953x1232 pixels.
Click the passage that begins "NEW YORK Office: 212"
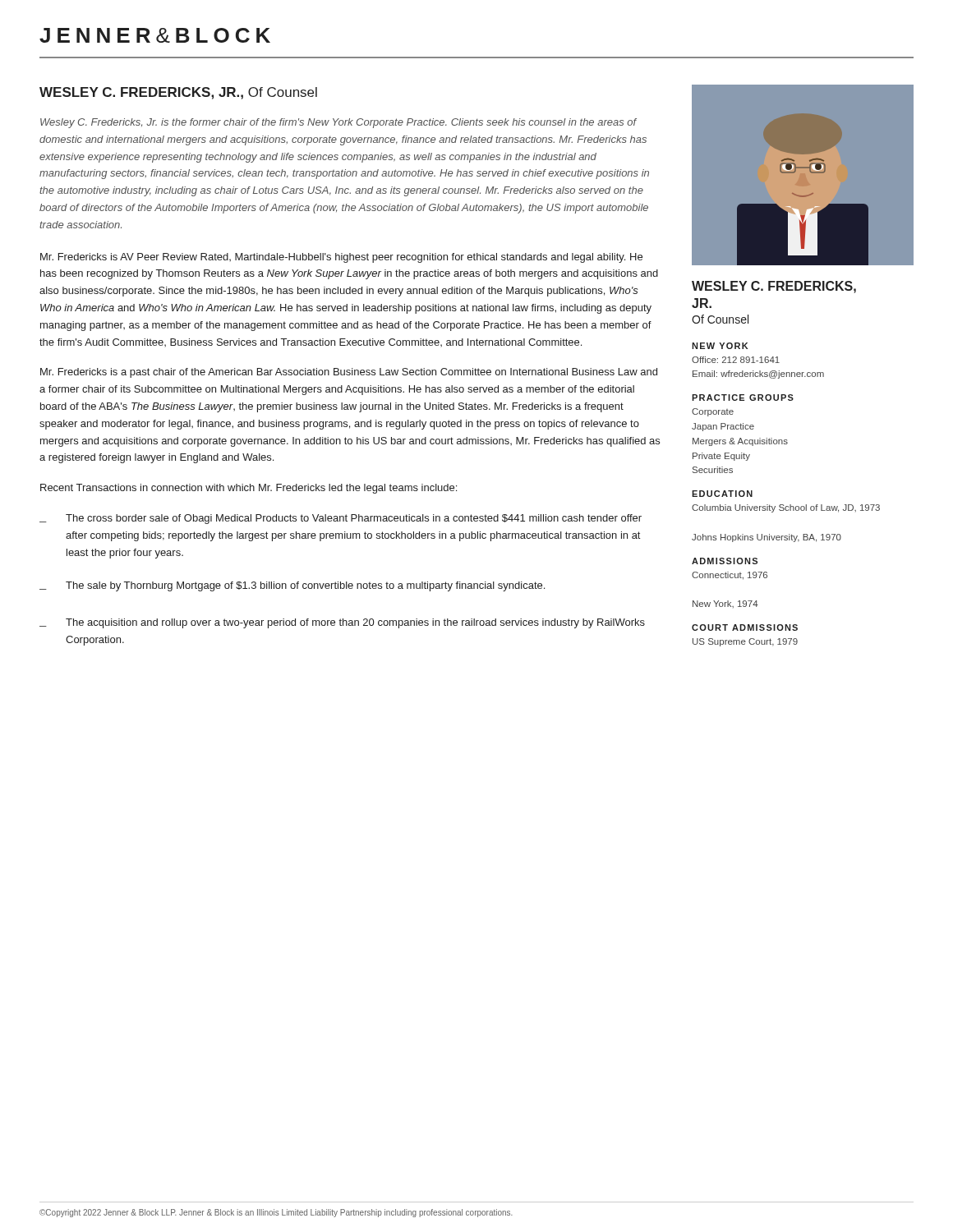[803, 361]
